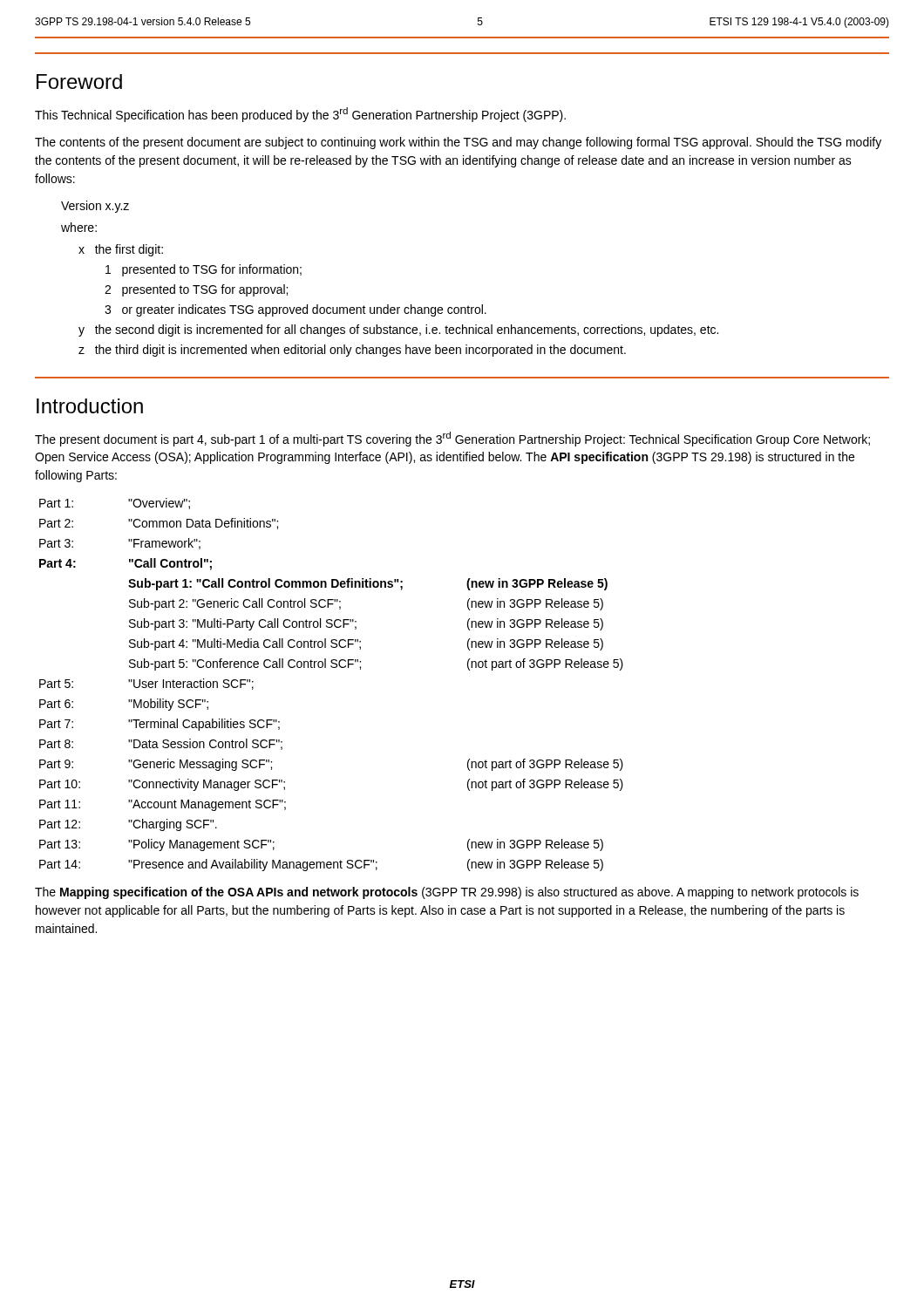Locate a table

(x=462, y=684)
